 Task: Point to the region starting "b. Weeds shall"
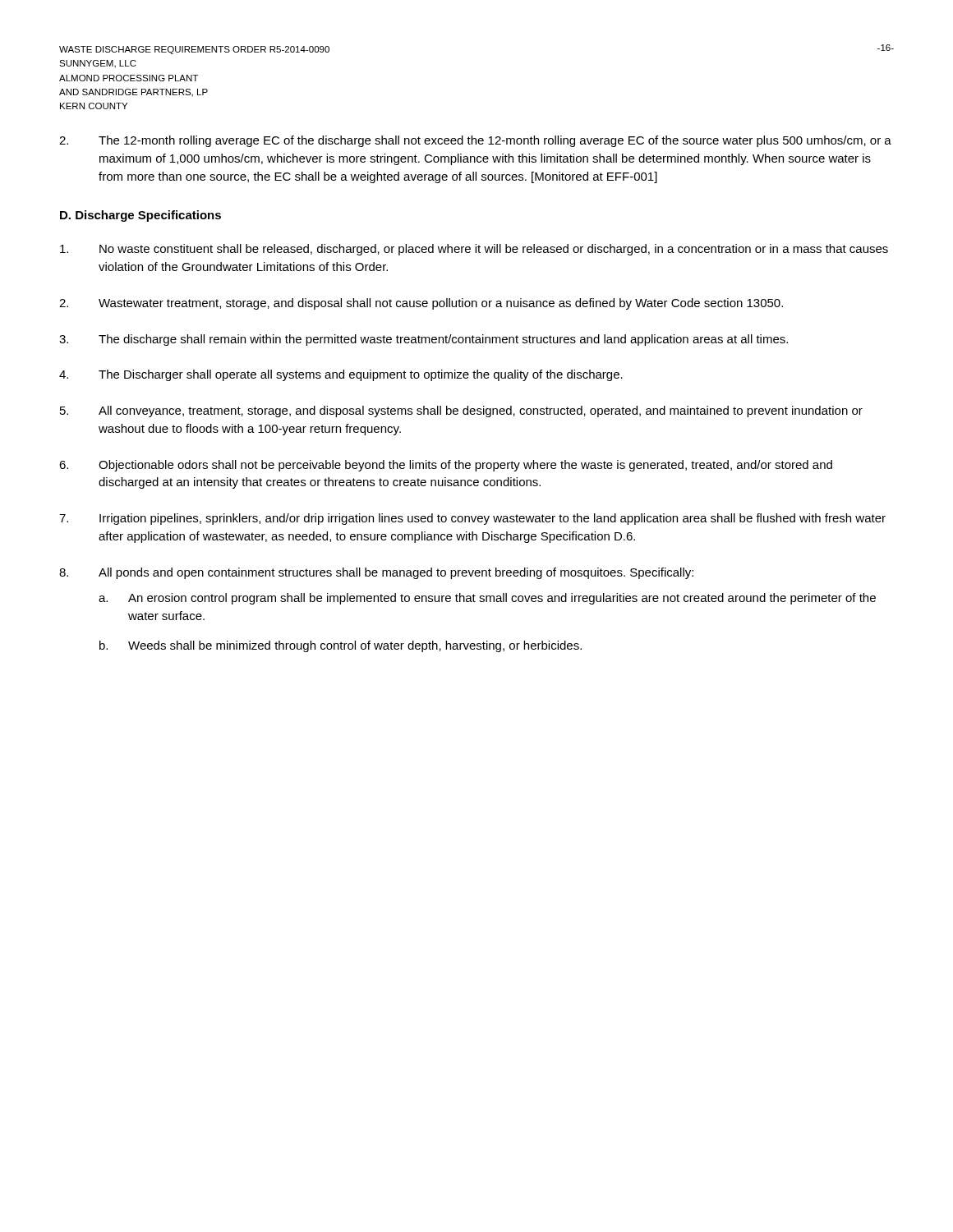coord(496,645)
